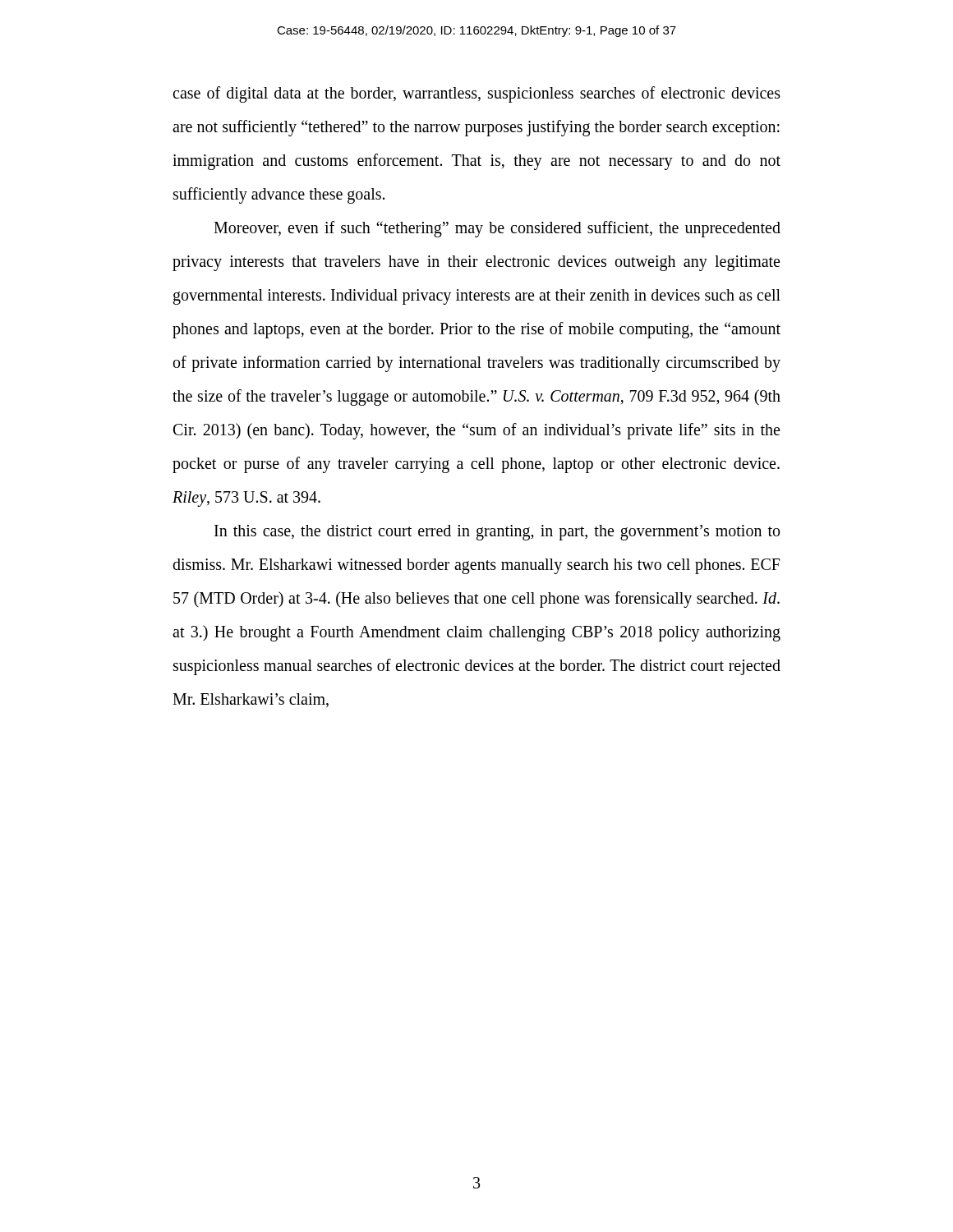This screenshot has height=1232, width=953.
Task: Navigate to the block starting "Moreover, even if such “tethering”"
Action: tap(476, 362)
